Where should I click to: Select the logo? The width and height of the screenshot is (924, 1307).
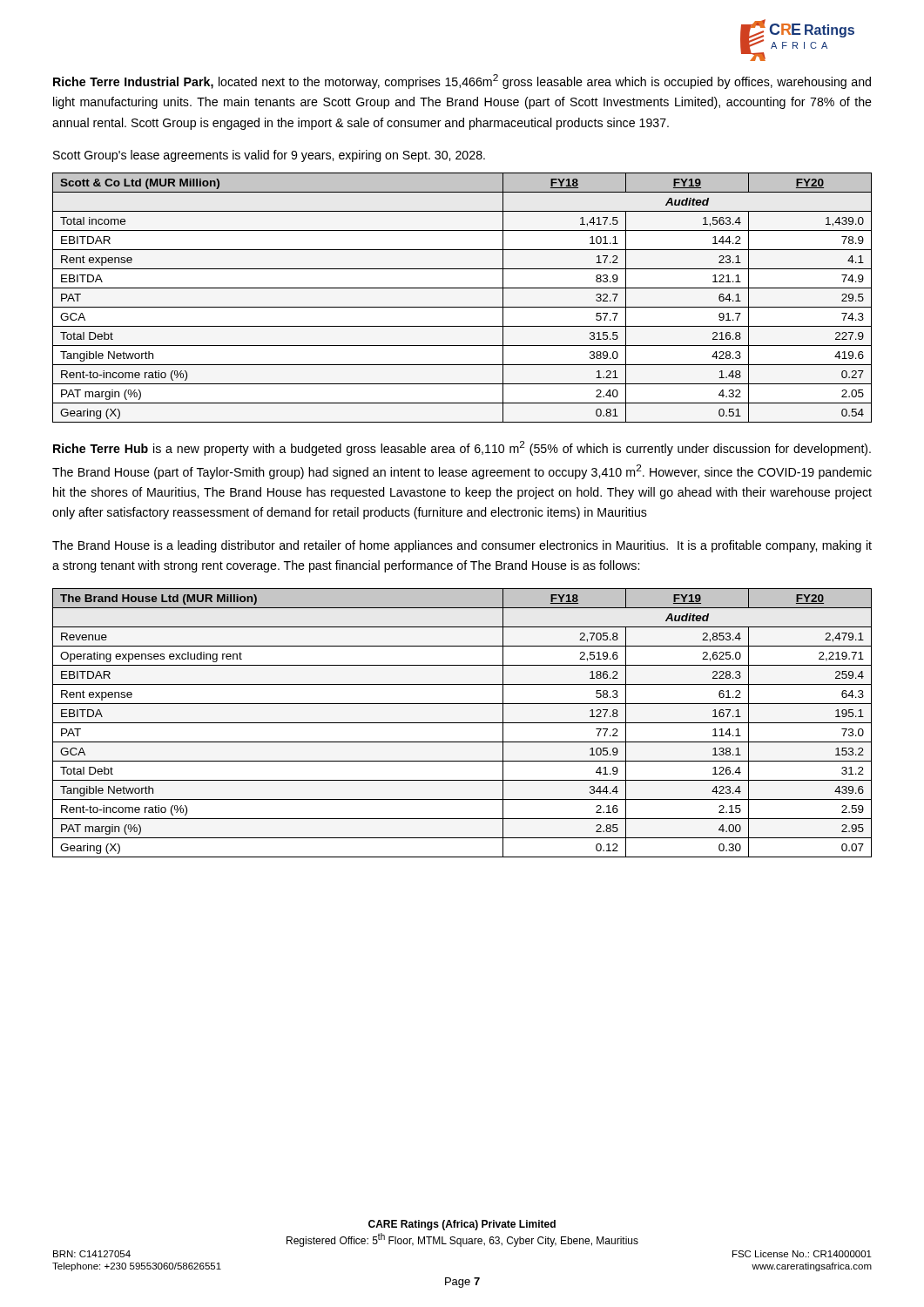pyautogui.click(x=802, y=41)
